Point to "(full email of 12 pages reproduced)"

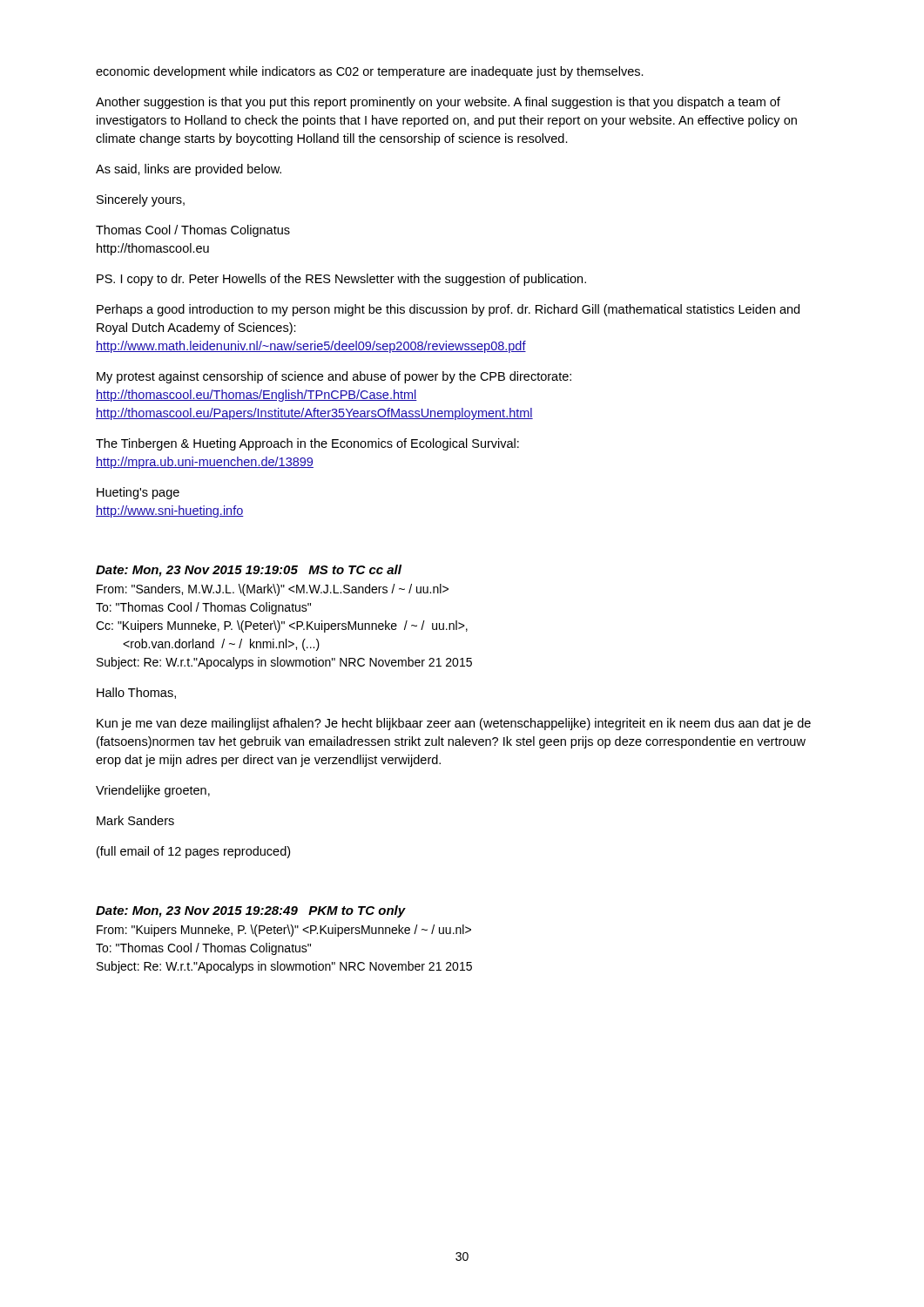tap(193, 852)
